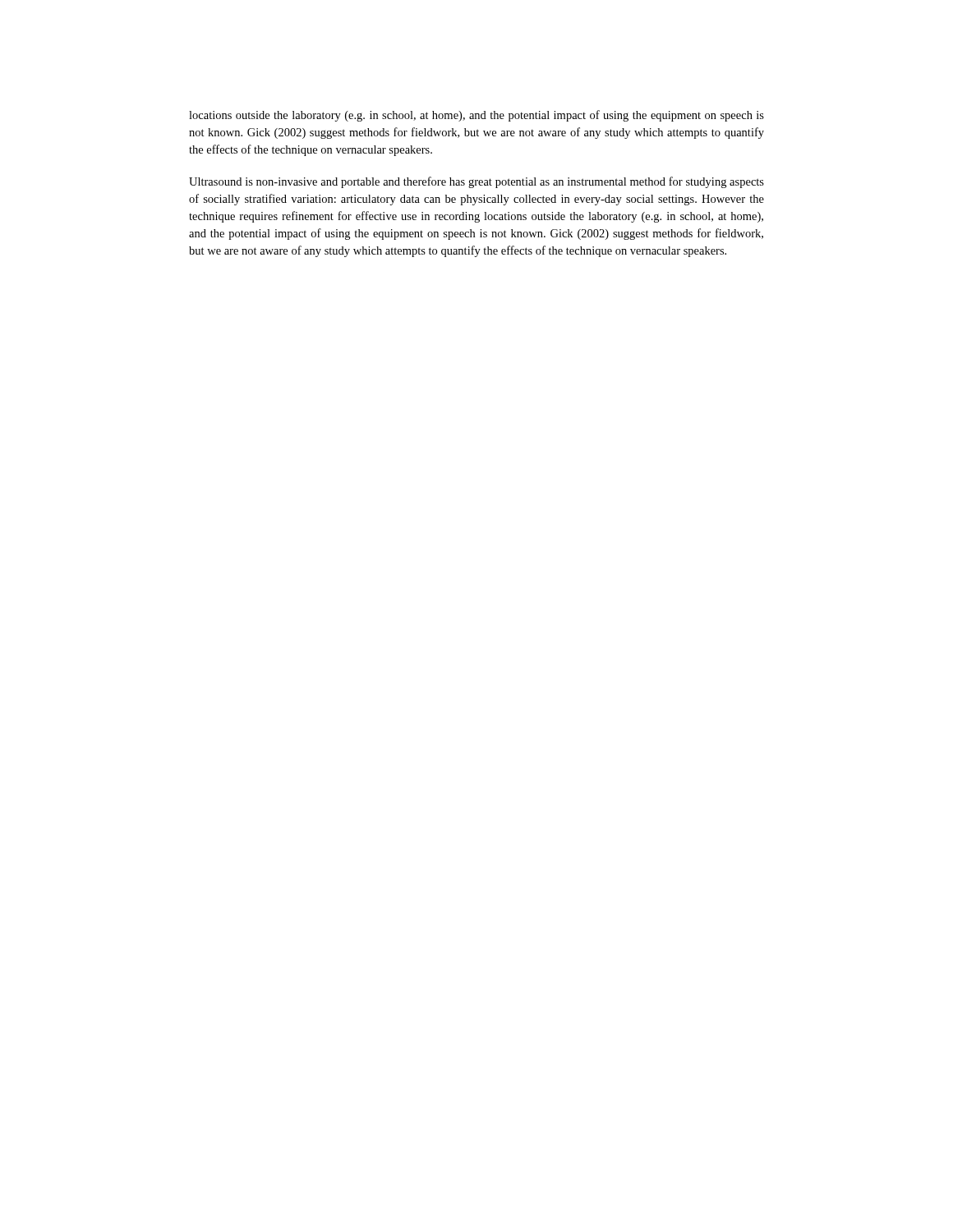The width and height of the screenshot is (953, 1232).
Task: Point to the block beginning "locations outside the laboratory"
Action: click(476, 132)
